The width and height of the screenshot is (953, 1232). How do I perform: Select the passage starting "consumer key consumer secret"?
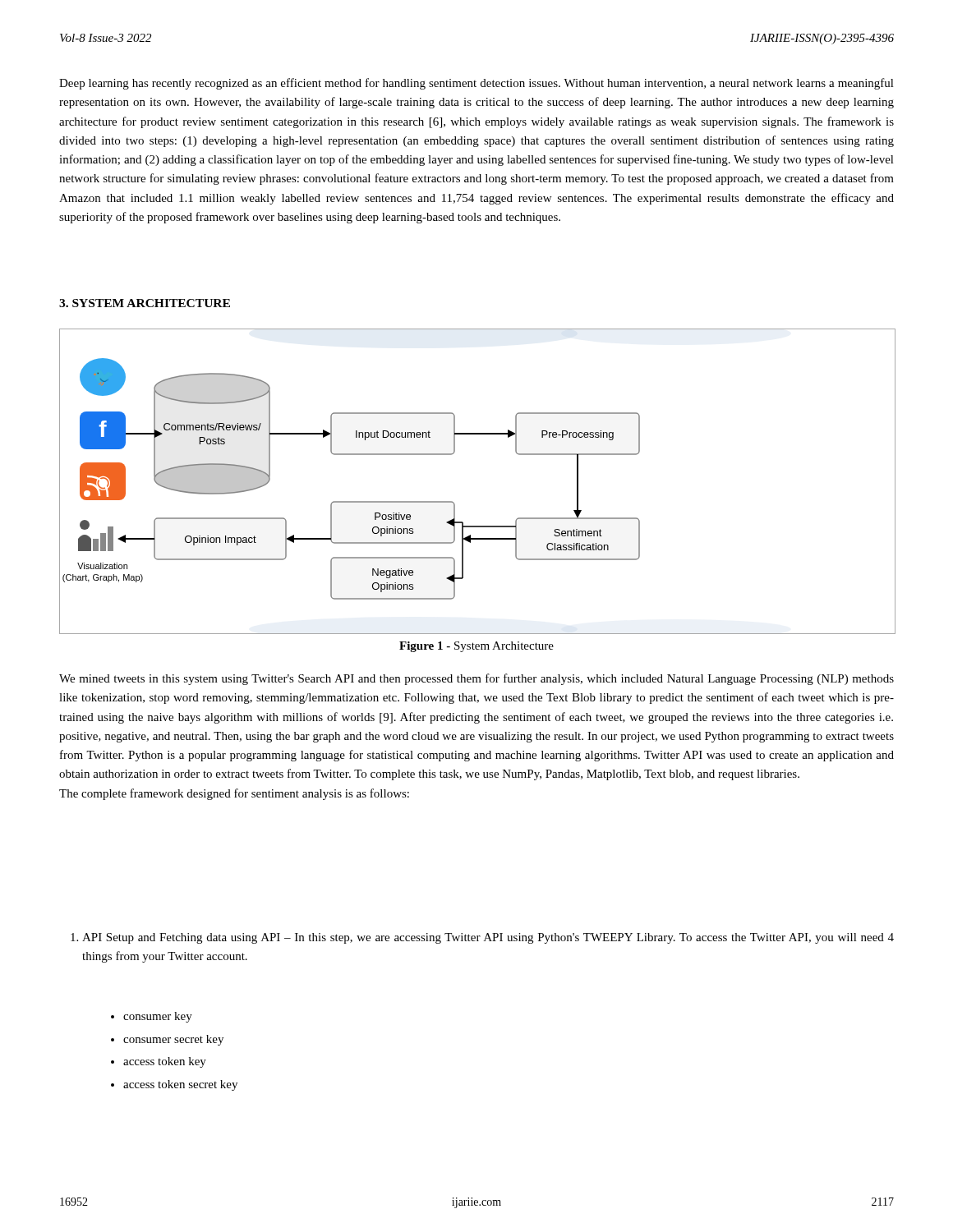152,1017
